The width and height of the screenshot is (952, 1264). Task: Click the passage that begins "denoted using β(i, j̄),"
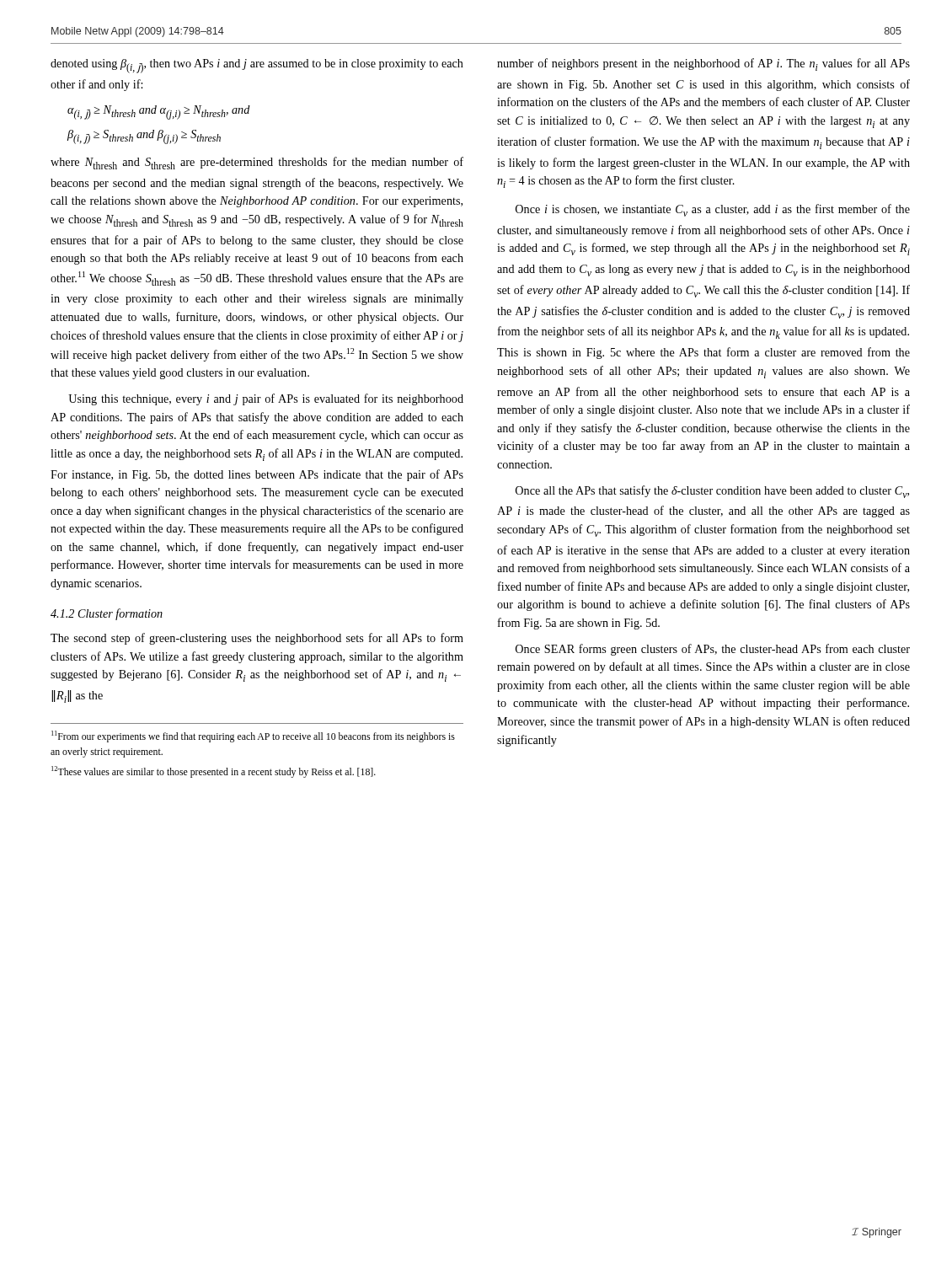(x=257, y=74)
